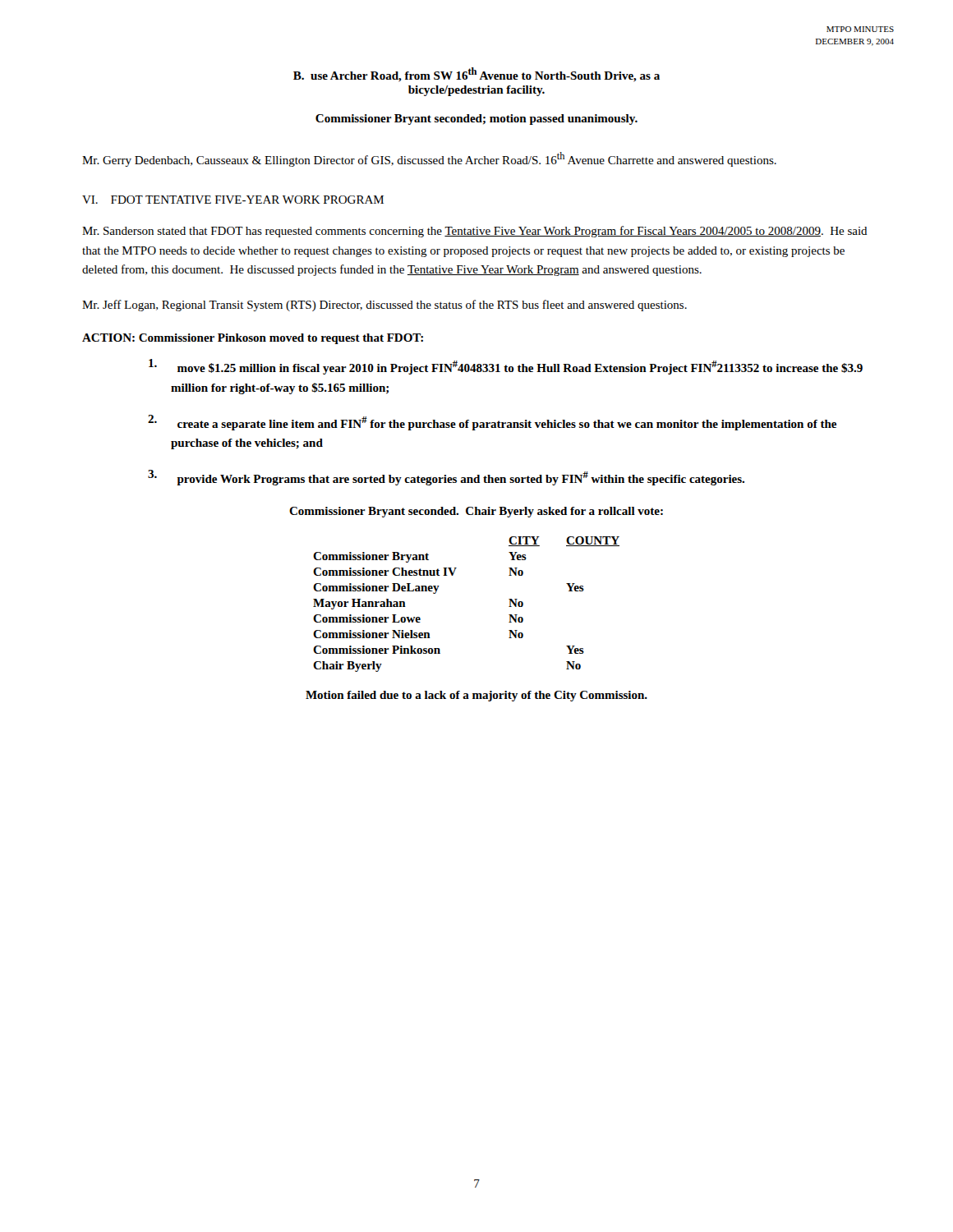The height and width of the screenshot is (1232, 953).
Task: Click on the text block with the text "Mr. Jeff Logan, Regional Transit System (RTS)"
Action: (x=385, y=305)
